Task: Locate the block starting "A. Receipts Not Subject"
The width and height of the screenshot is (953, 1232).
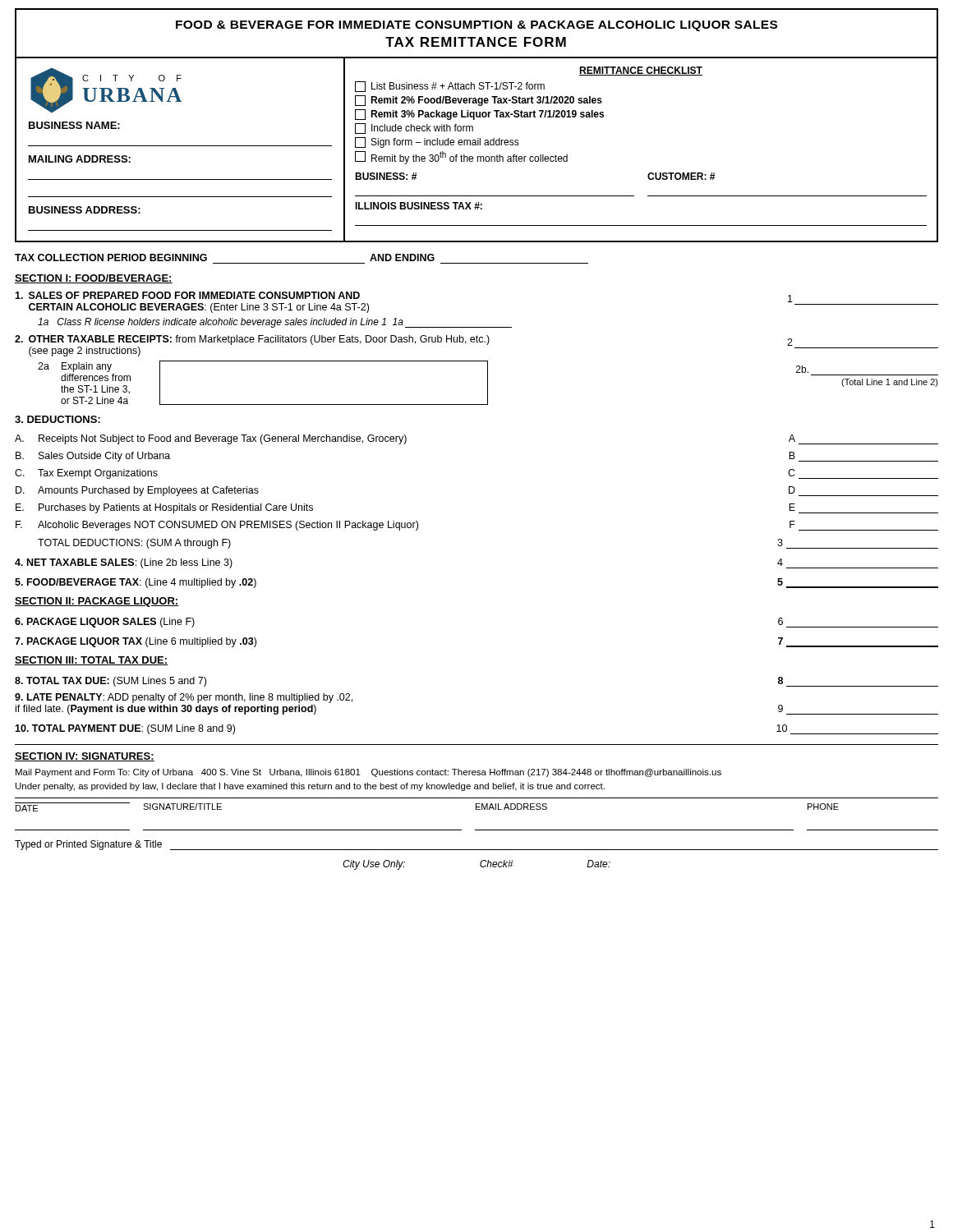Action: 225,439
